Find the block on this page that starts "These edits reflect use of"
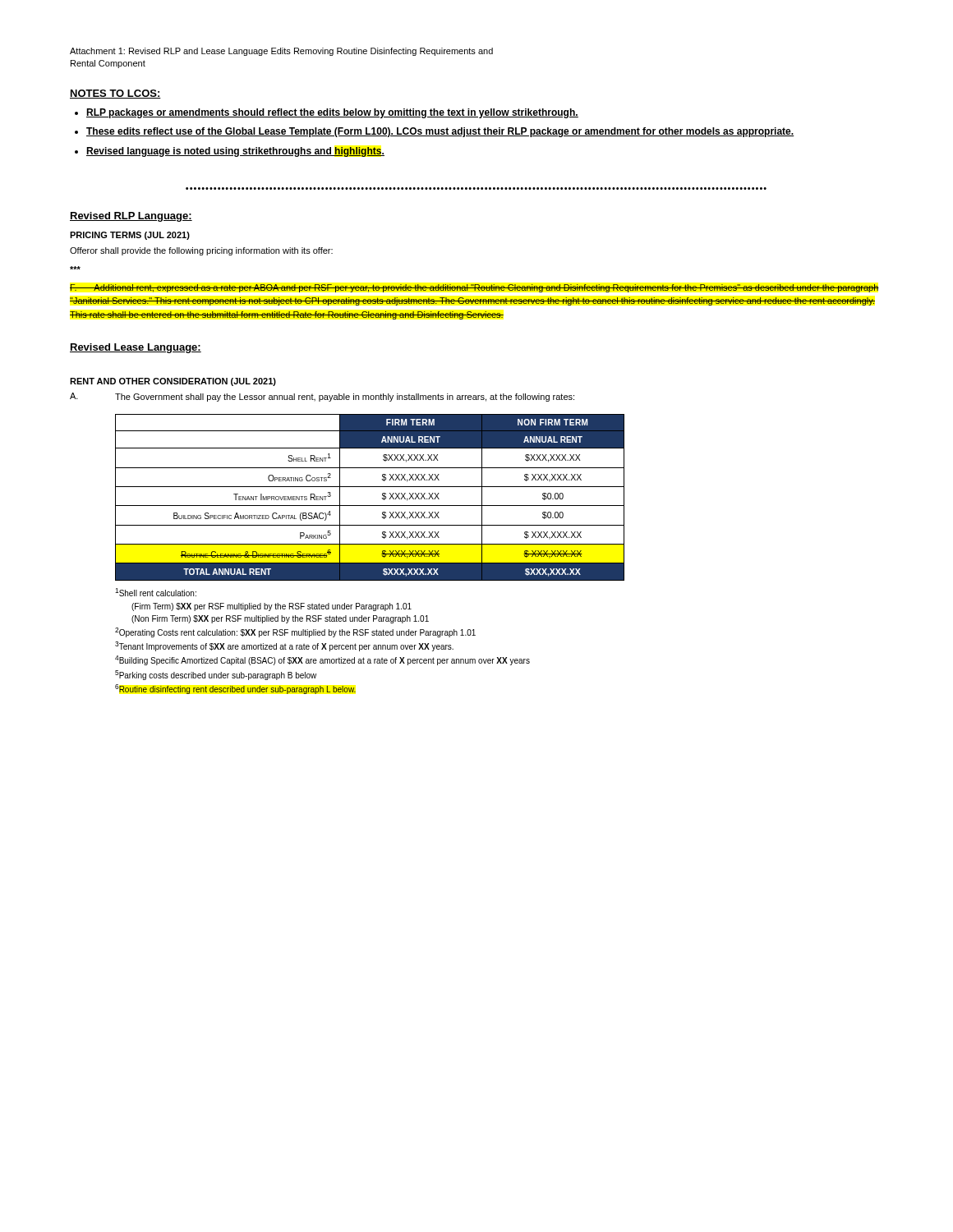Screen dimensions: 1232x953 click(440, 132)
